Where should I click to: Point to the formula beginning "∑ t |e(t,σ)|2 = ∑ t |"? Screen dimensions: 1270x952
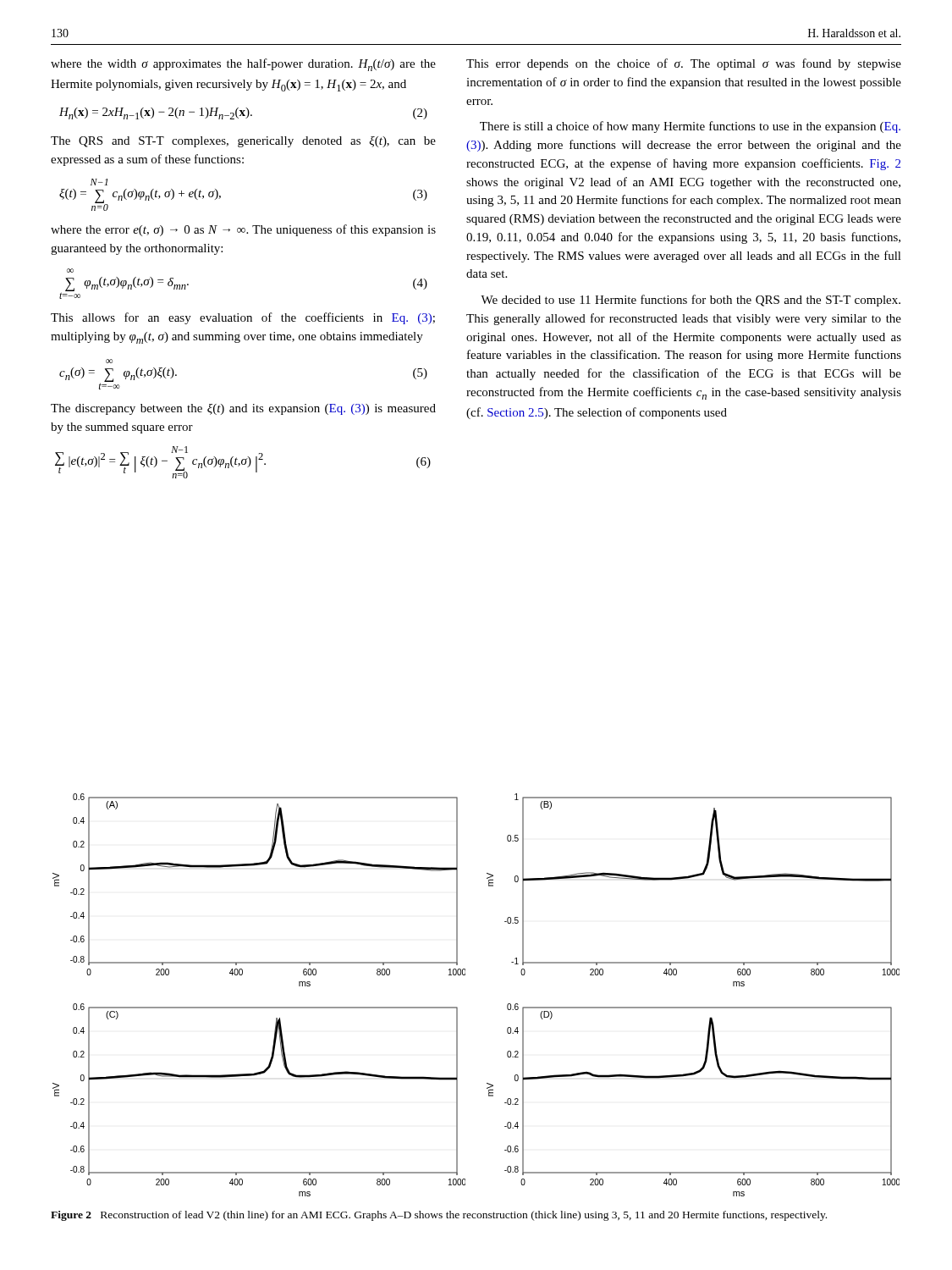(242, 462)
